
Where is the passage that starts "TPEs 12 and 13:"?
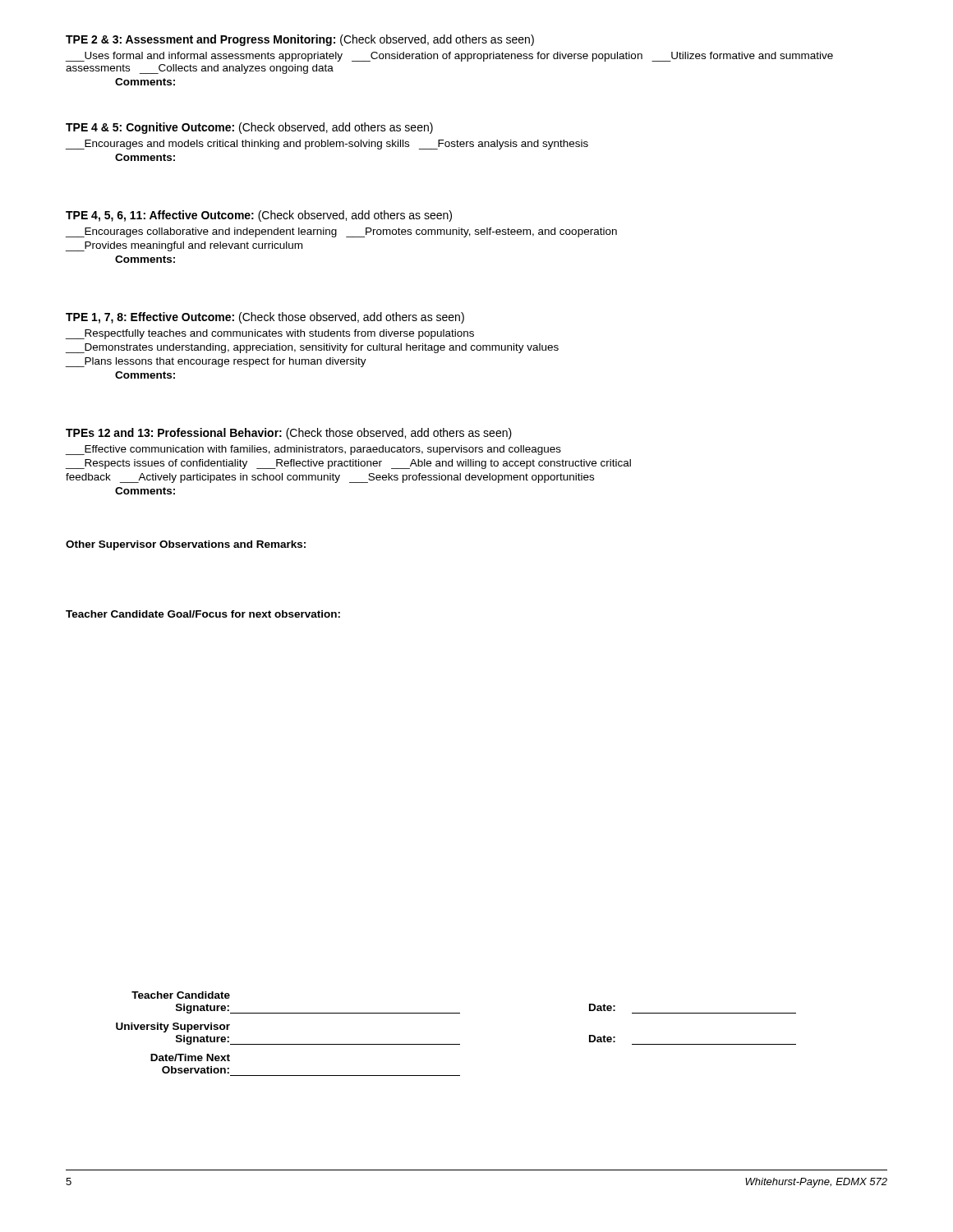pyautogui.click(x=476, y=462)
